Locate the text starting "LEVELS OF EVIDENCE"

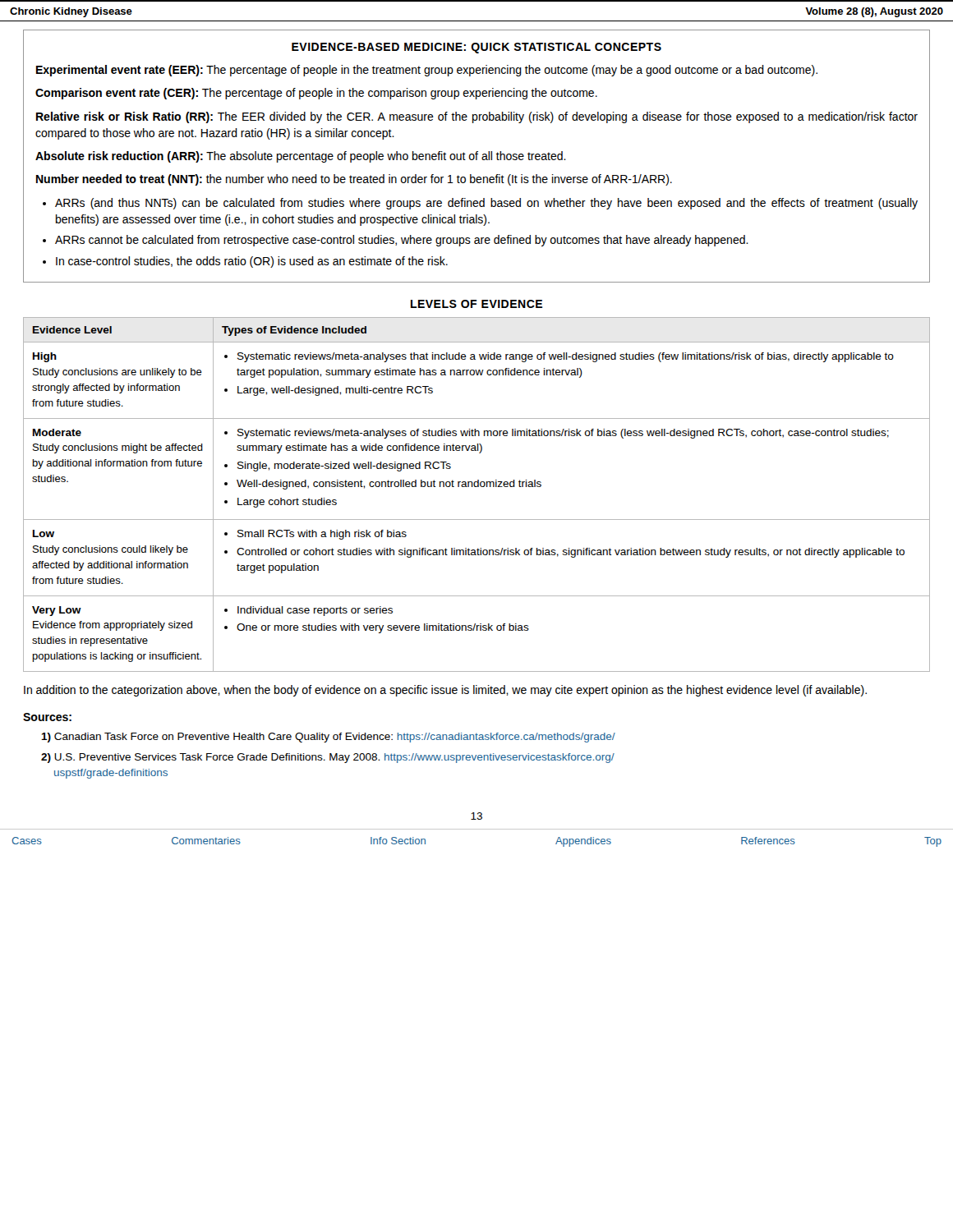pyautogui.click(x=476, y=304)
